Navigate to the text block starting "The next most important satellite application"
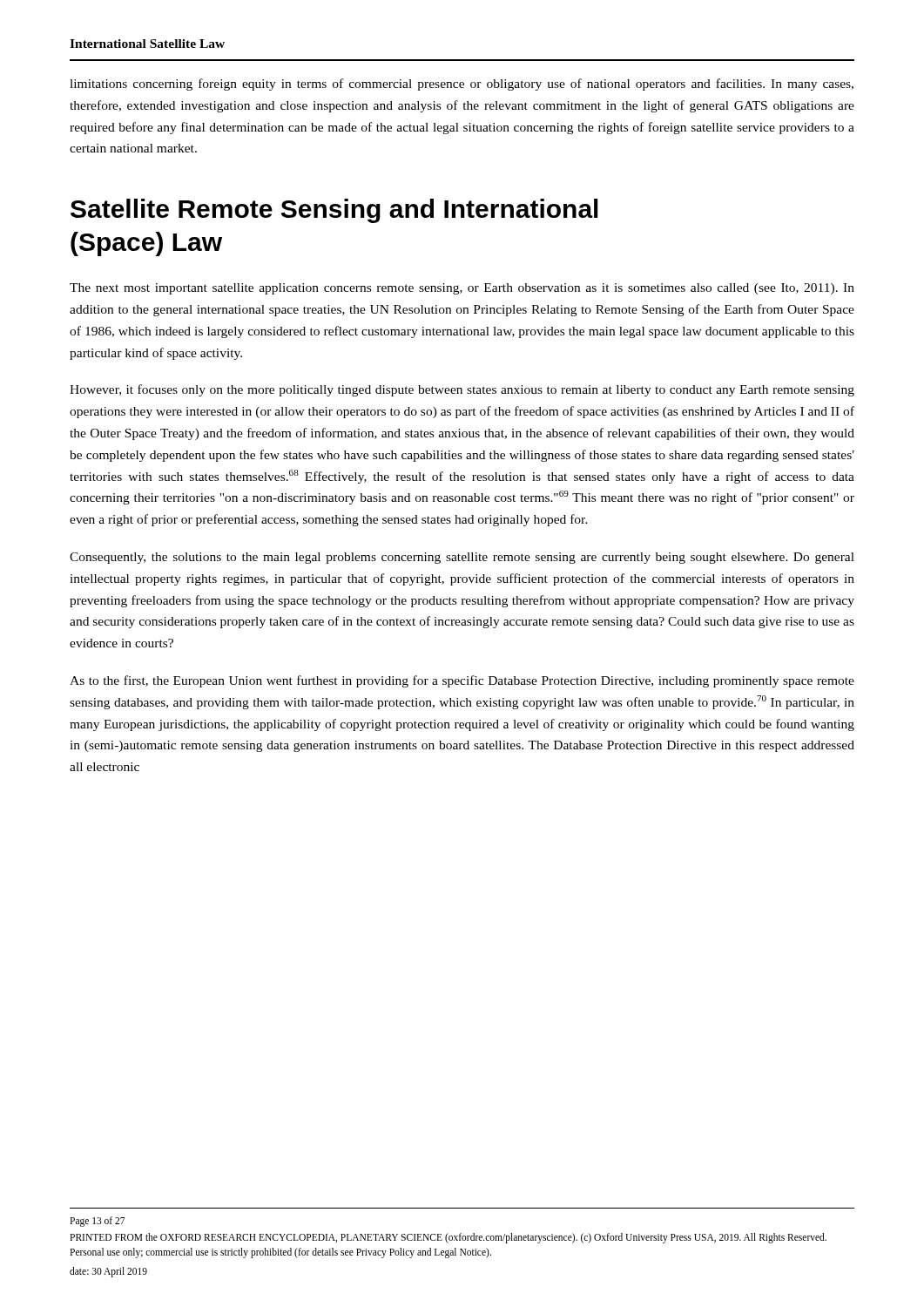Viewport: 924px width, 1307px height. 462,320
